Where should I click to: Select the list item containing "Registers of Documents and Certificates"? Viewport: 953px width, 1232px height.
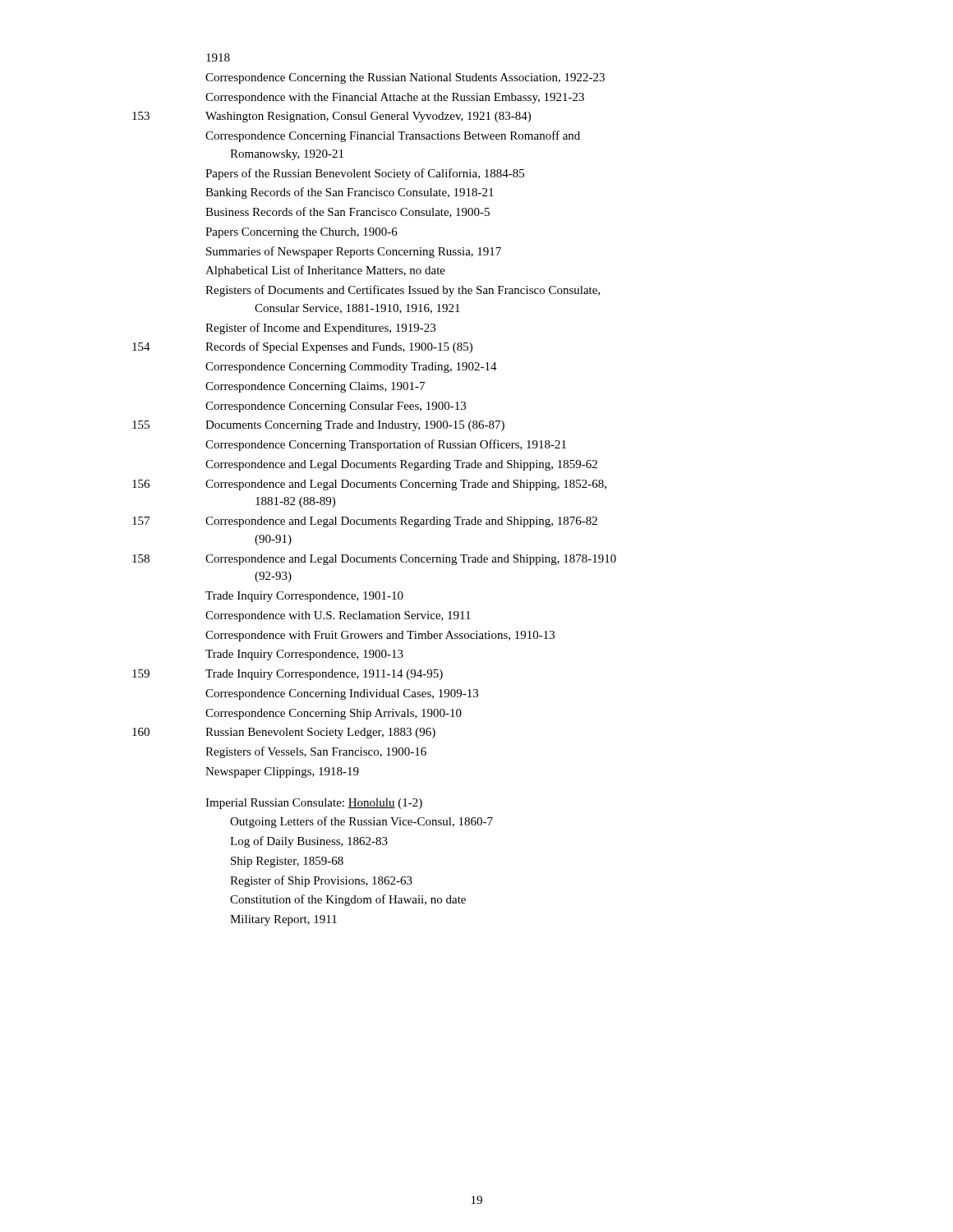point(501,300)
